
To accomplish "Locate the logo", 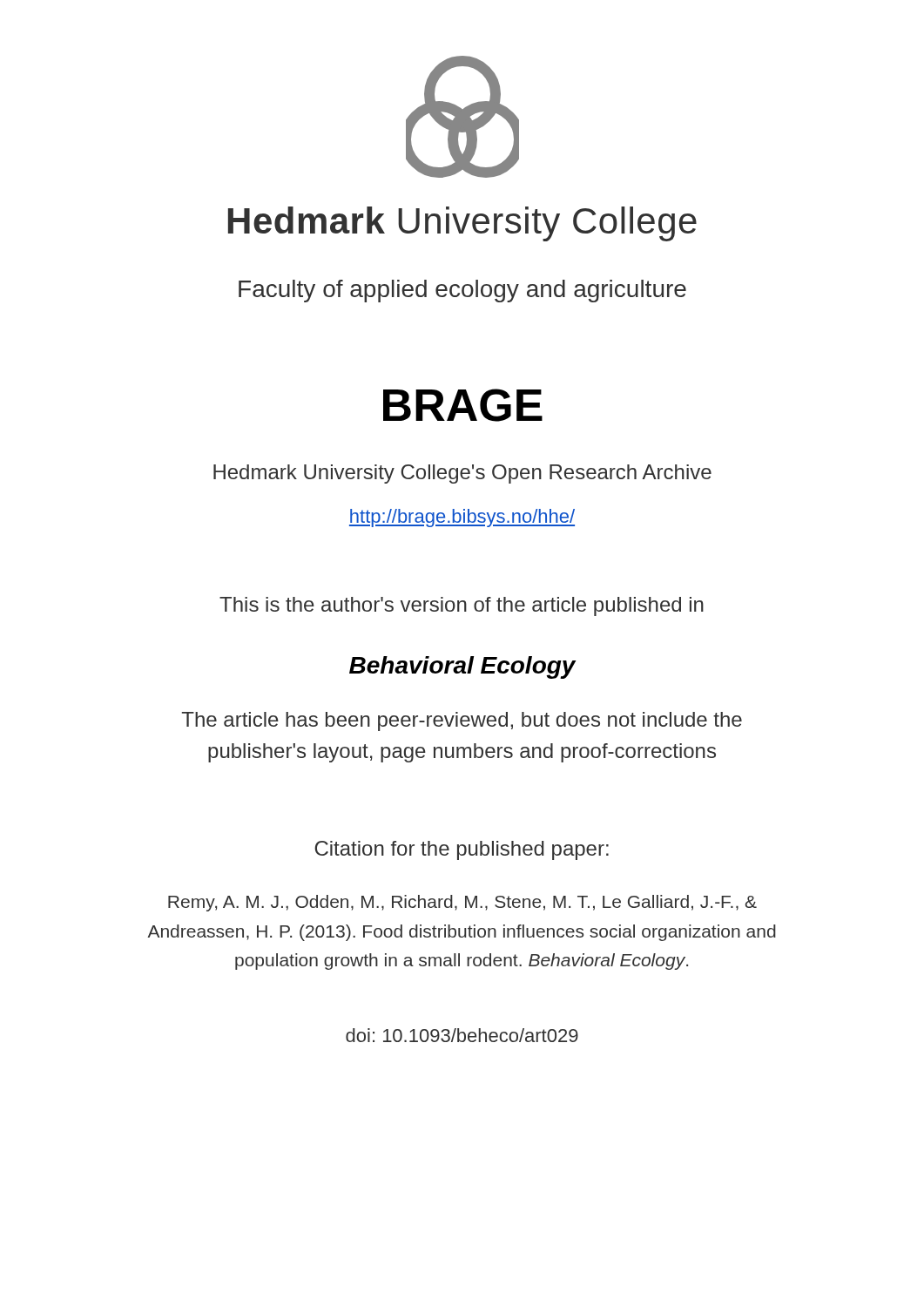I will pos(462,122).
